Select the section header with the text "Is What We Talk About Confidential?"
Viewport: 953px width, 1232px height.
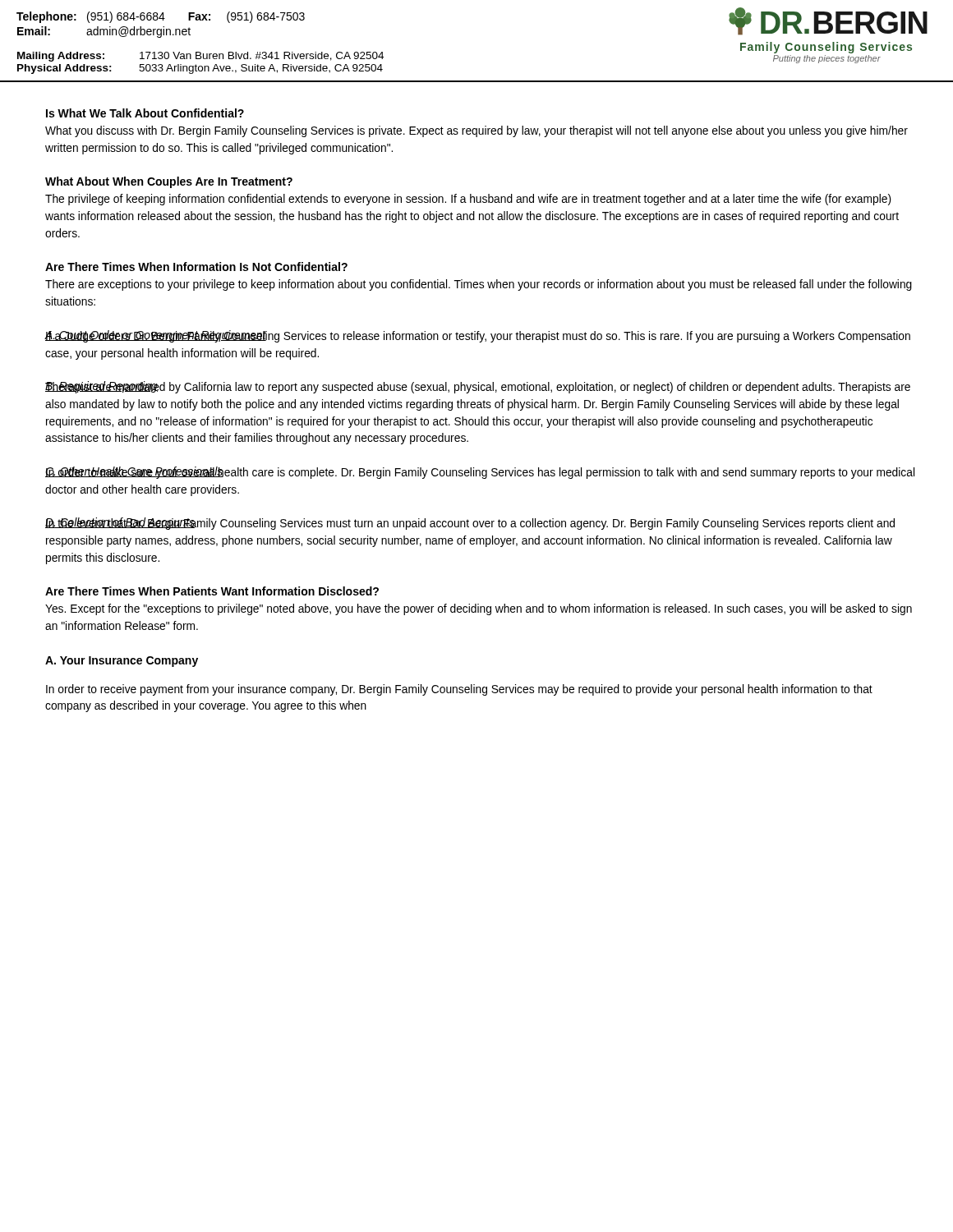point(145,113)
